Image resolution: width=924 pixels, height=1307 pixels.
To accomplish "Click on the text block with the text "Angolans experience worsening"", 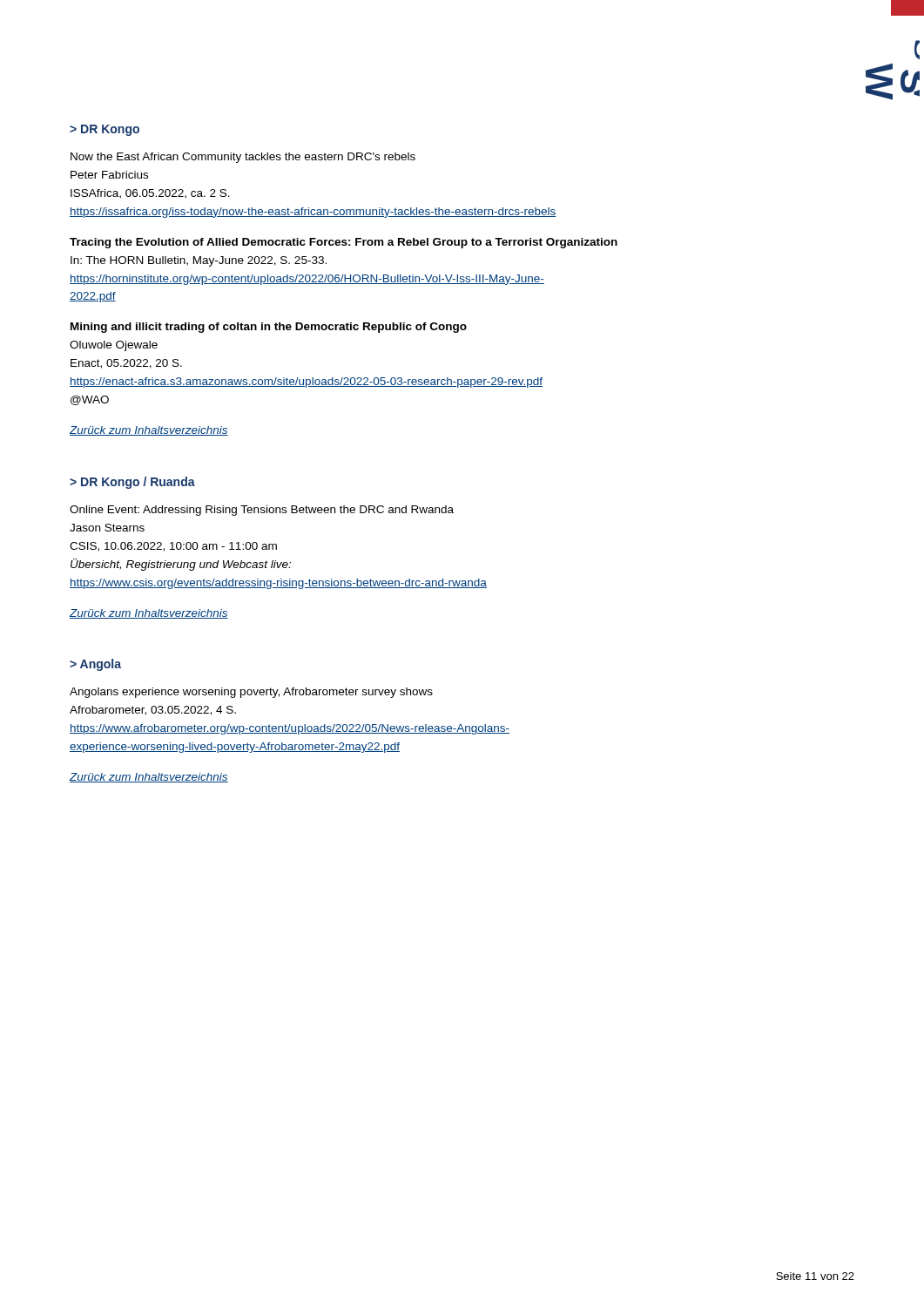I will 290,719.
